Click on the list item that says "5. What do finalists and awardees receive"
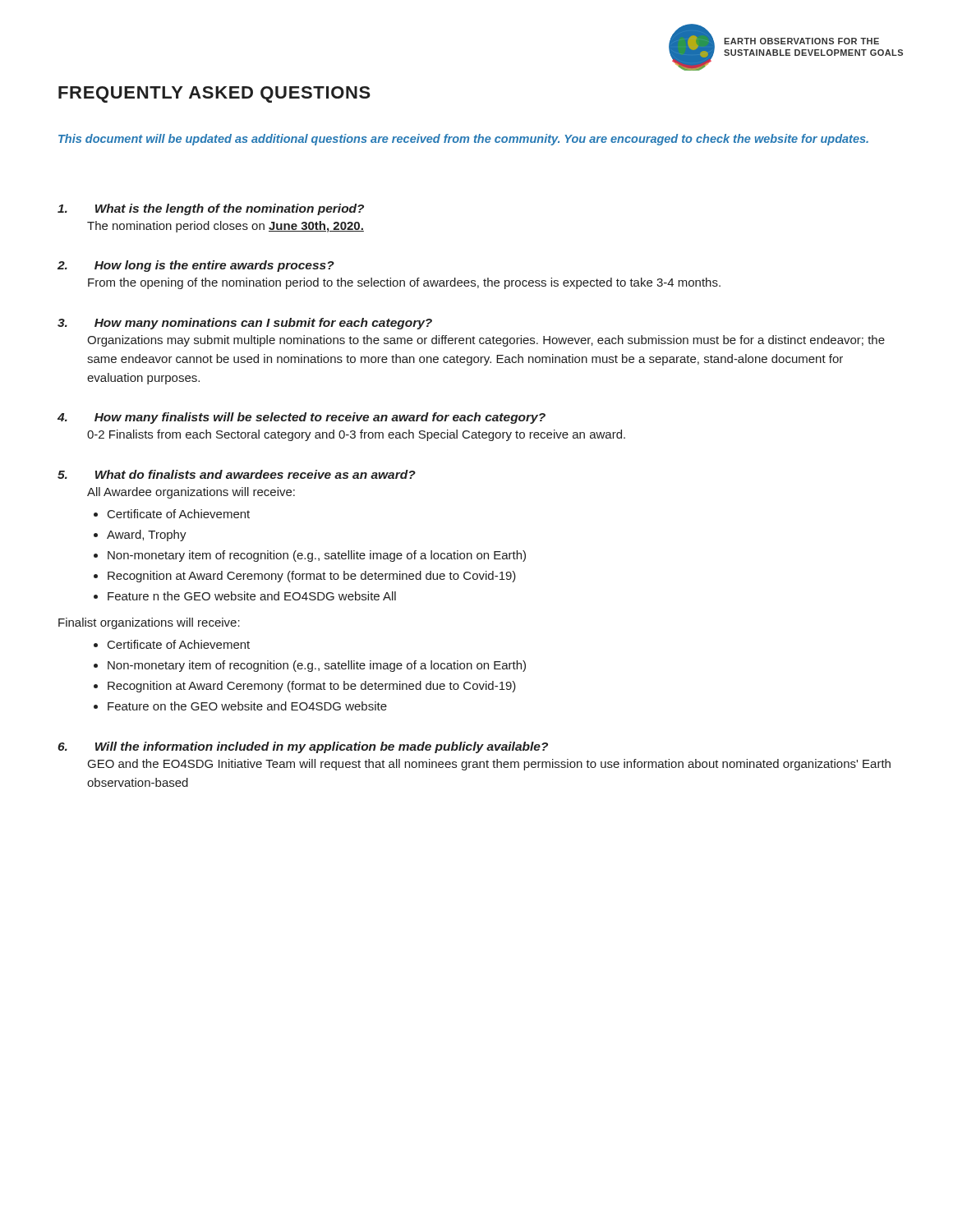 [x=237, y=474]
